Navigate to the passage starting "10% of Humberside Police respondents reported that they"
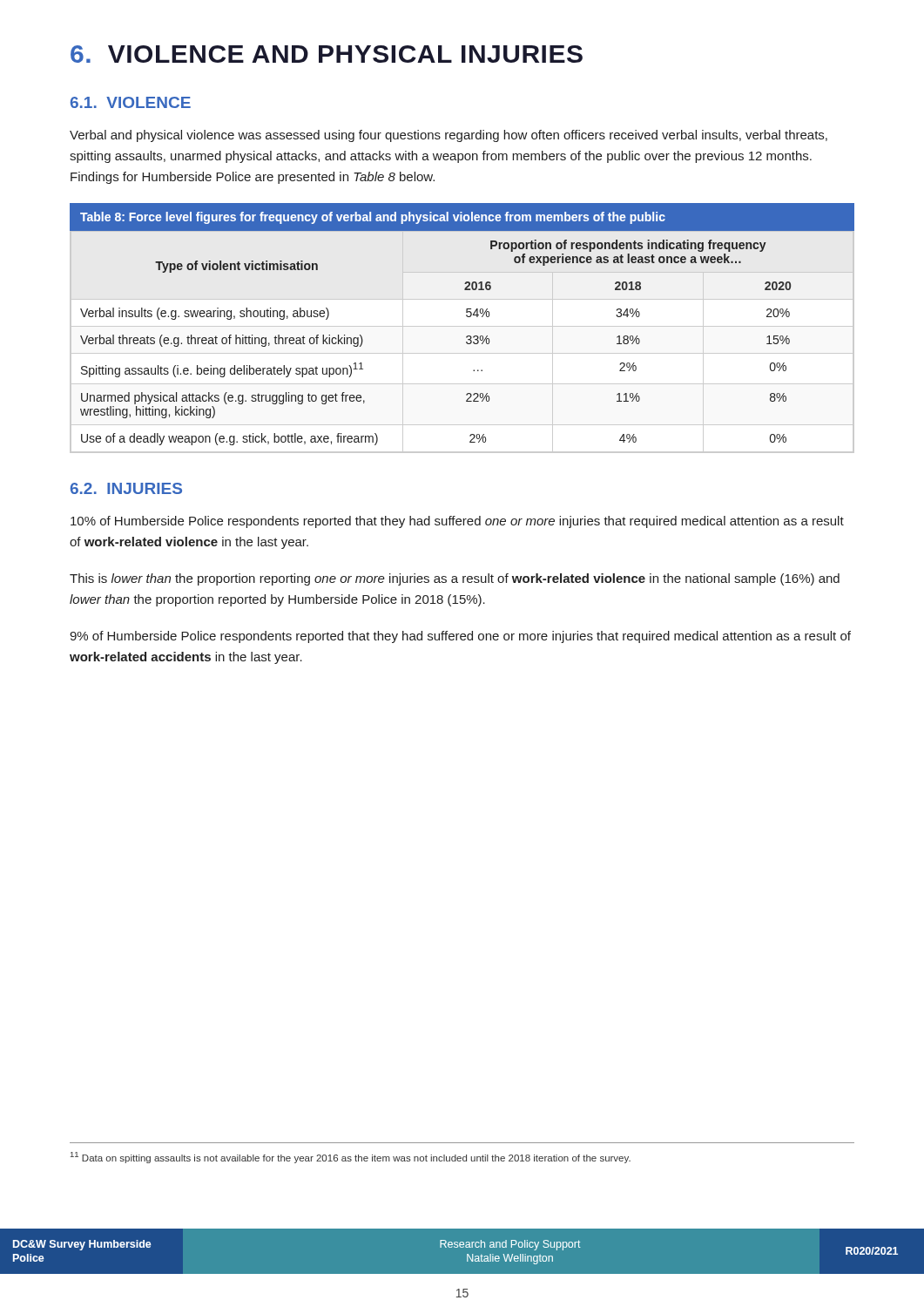 pos(462,531)
